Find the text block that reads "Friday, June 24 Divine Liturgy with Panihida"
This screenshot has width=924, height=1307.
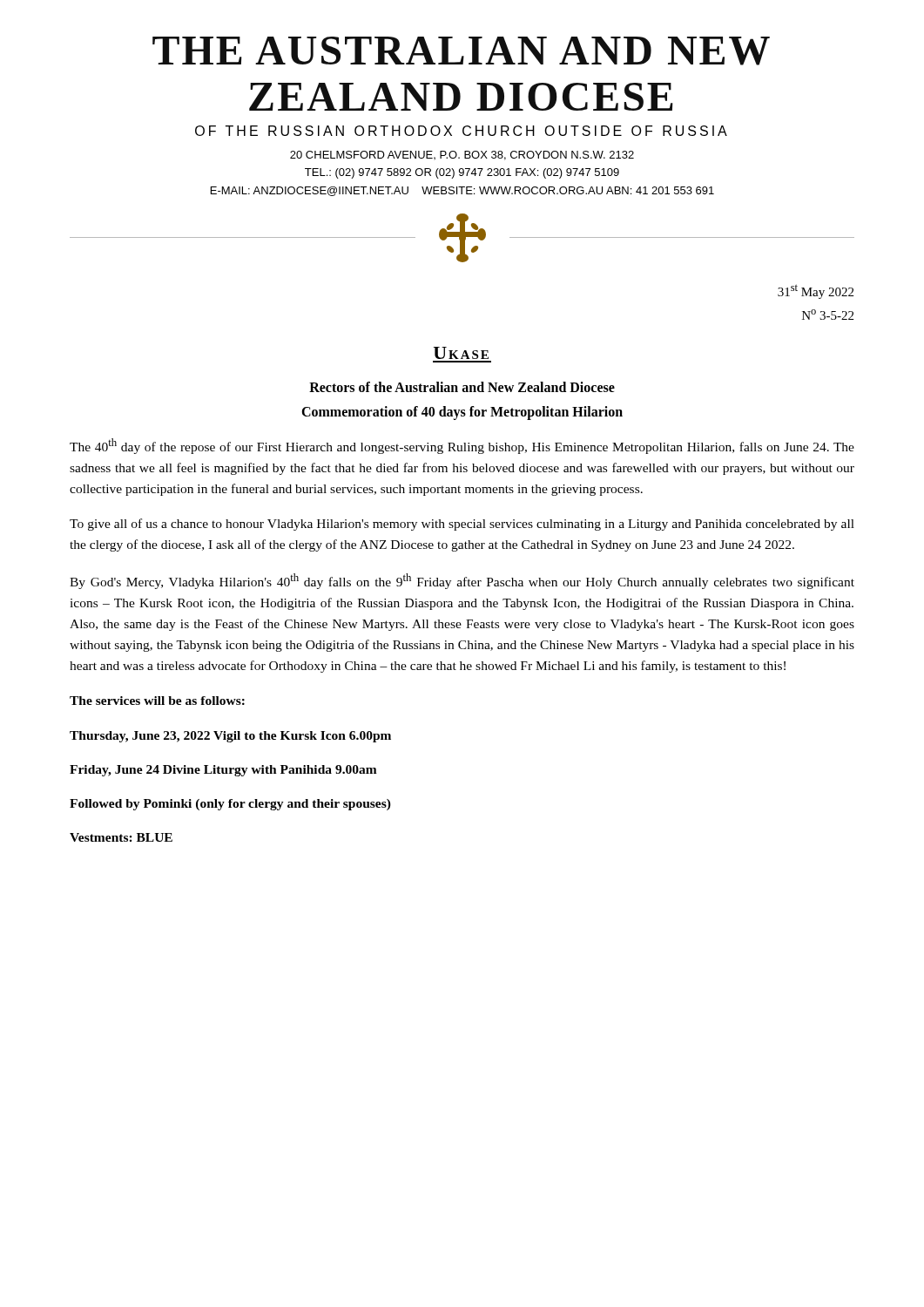click(223, 769)
